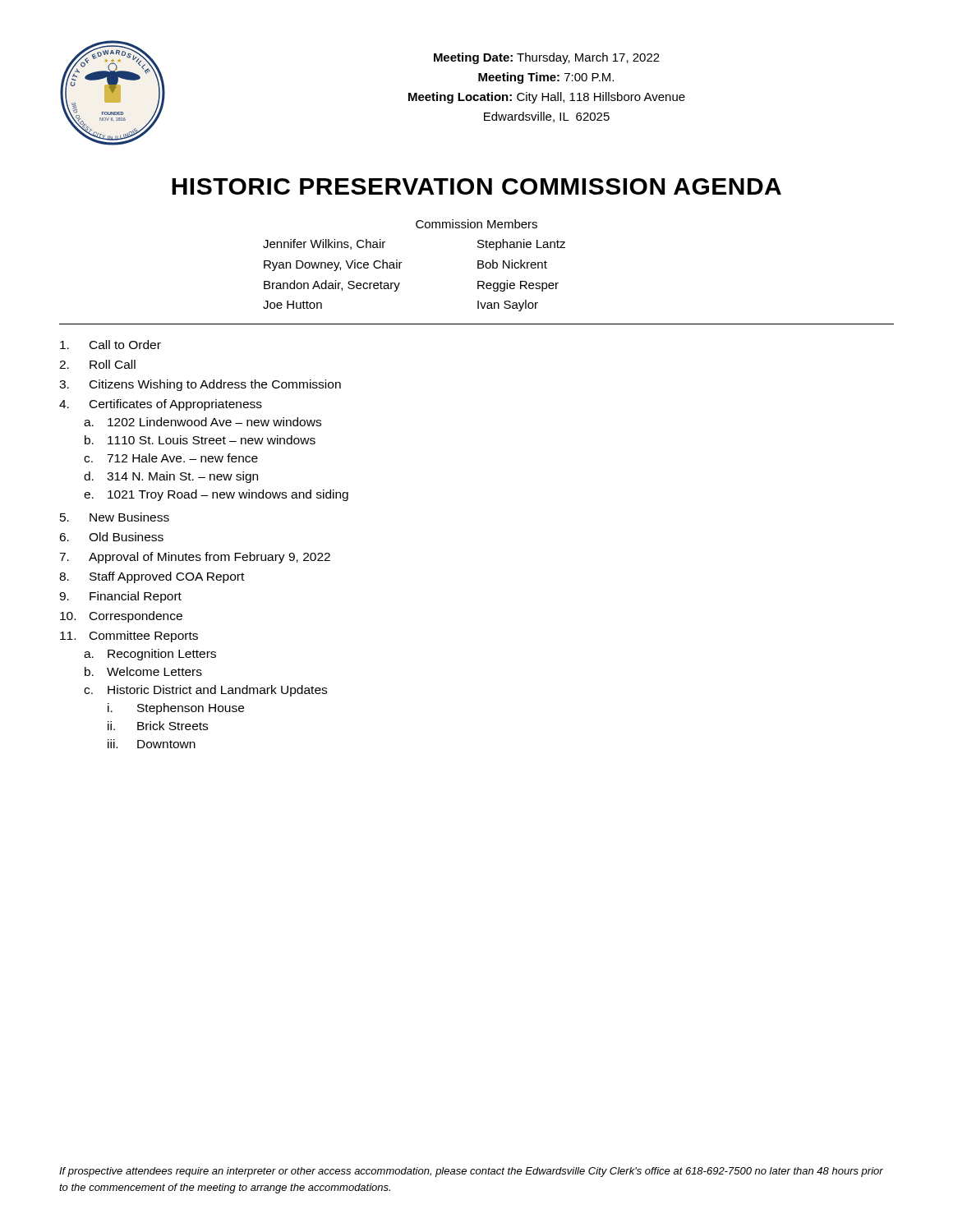Locate the list item with the text "Call to Order"
The image size is (953, 1232).
click(110, 345)
